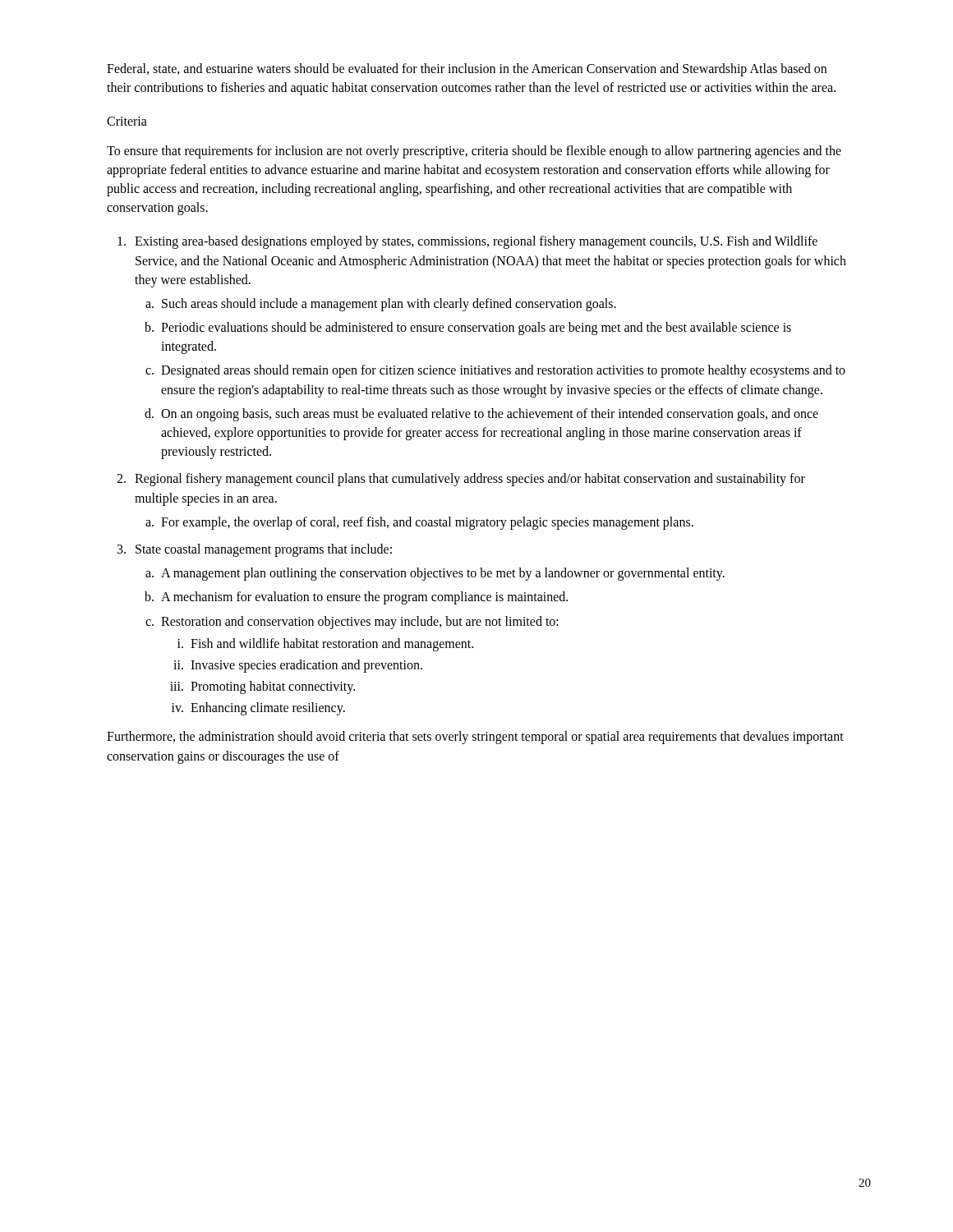Click on the block starting "Periodic evaluations should be"
This screenshot has width=953, height=1232.
[476, 337]
